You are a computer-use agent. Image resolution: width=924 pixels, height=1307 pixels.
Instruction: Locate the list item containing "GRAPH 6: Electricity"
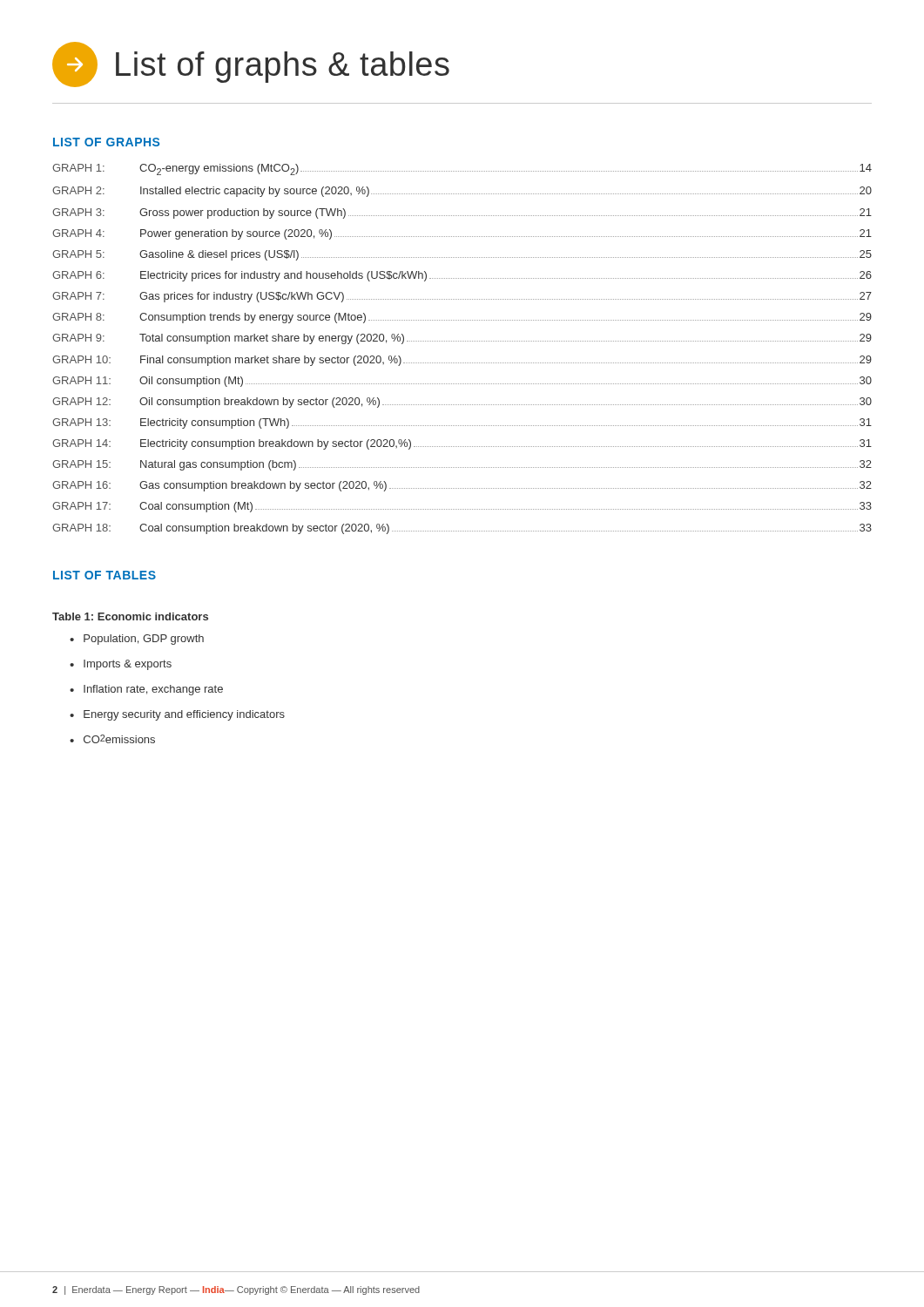pos(462,275)
